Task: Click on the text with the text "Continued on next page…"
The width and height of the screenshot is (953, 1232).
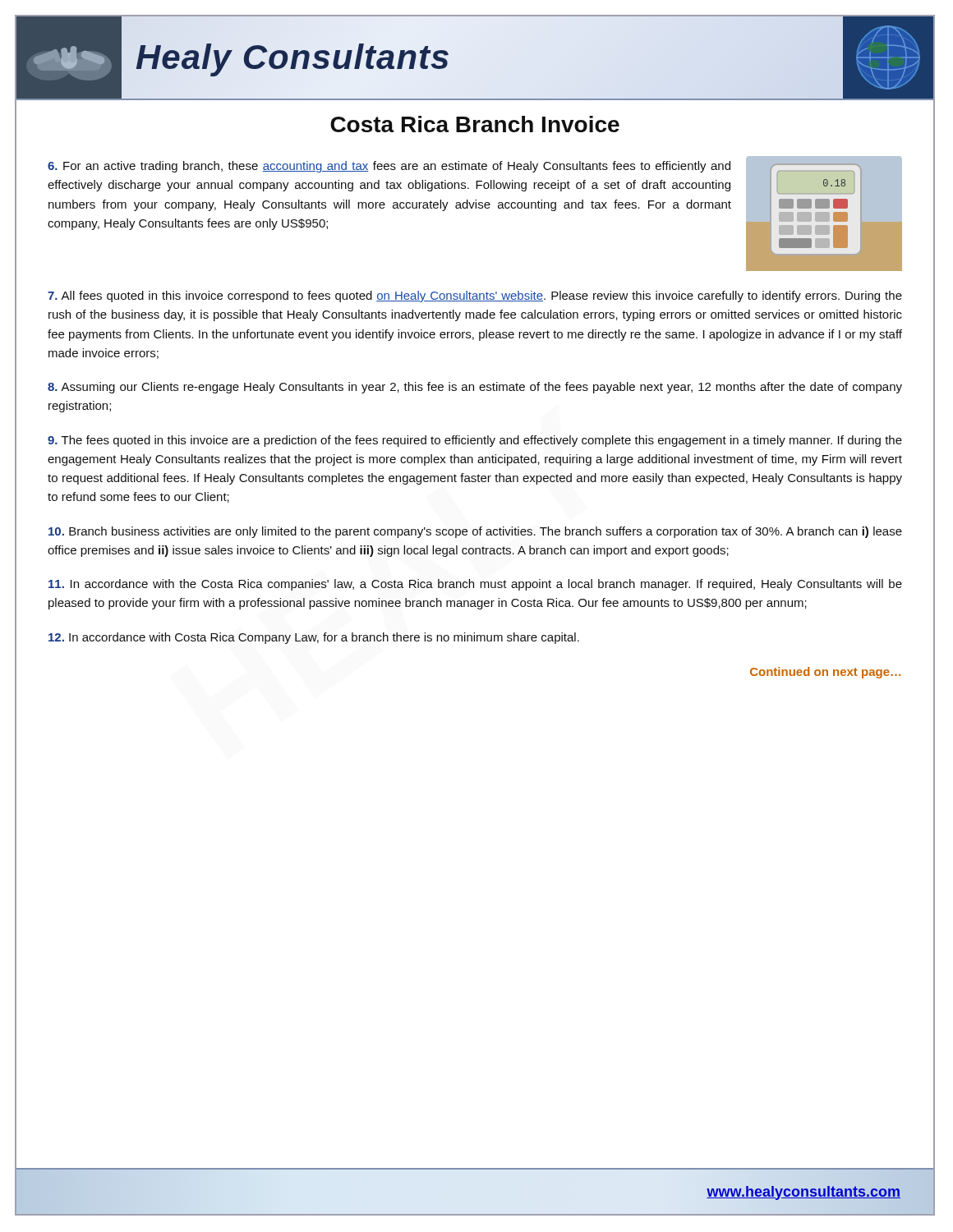Action: pyautogui.click(x=826, y=671)
